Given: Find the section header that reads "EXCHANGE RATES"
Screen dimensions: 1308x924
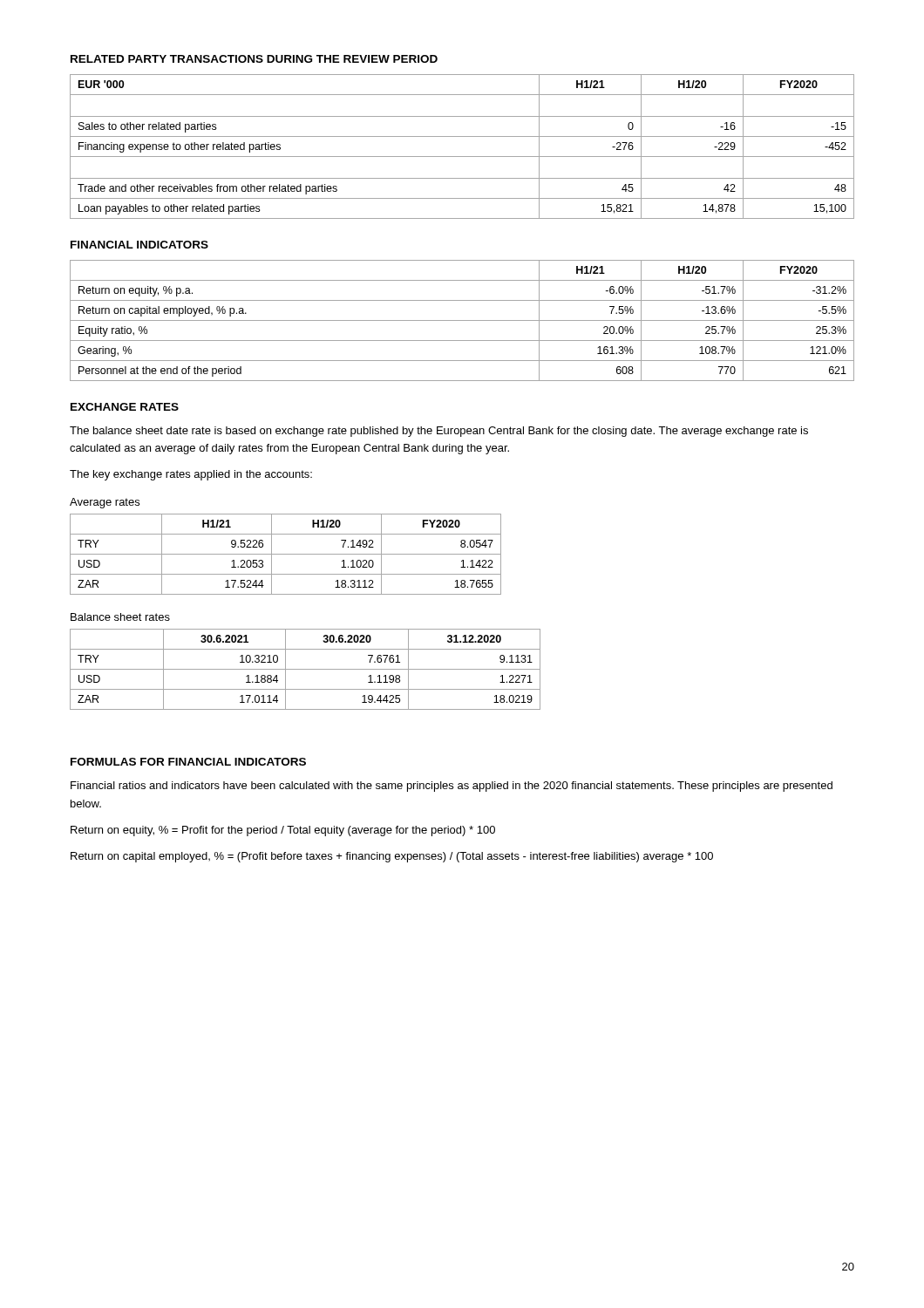Looking at the screenshot, I should (124, 407).
